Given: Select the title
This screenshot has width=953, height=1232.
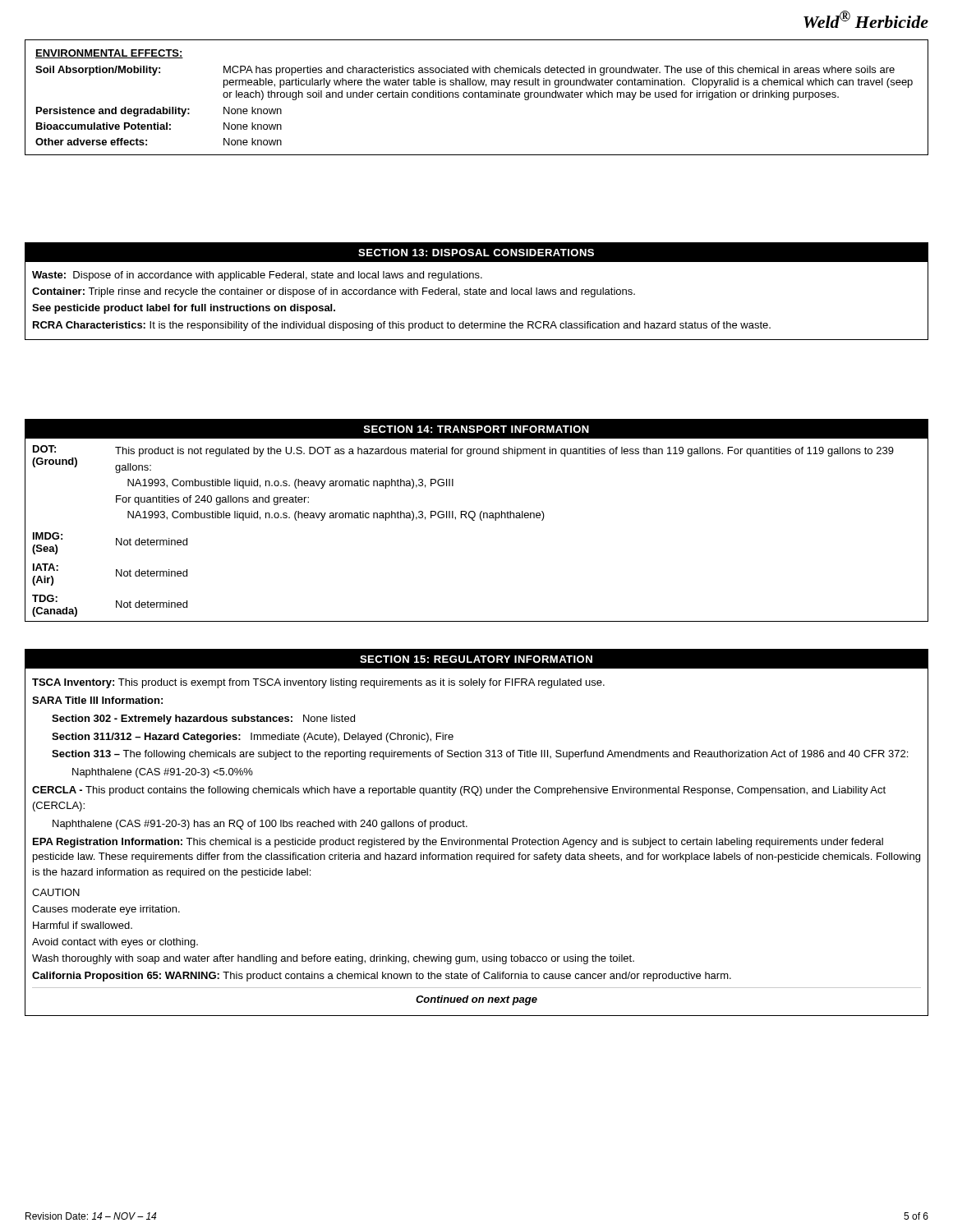Looking at the screenshot, I should 865,20.
